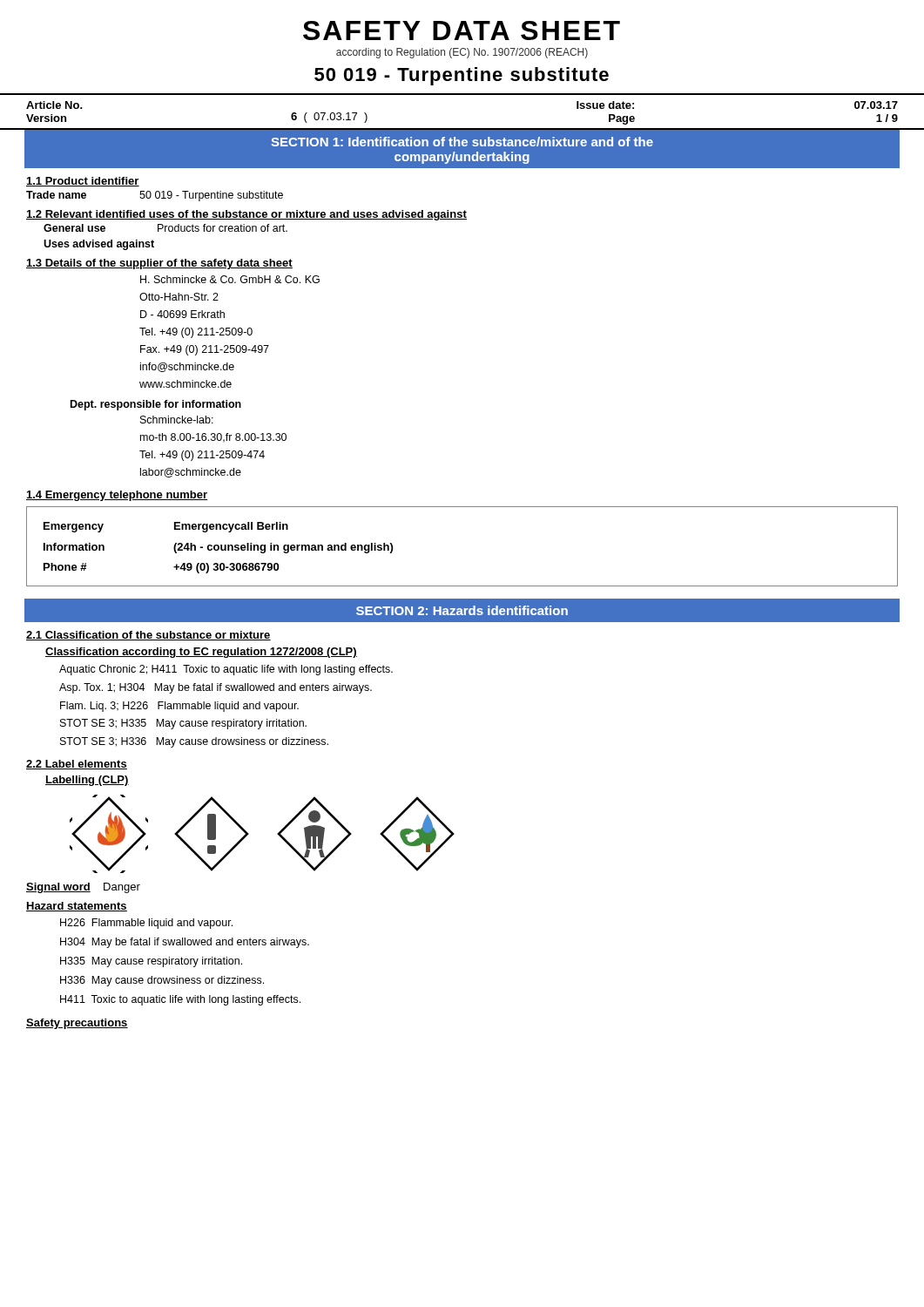
Task: Locate the passage starting "1.2 Relevant identified uses of the substance or"
Action: [x=246, y=214]
